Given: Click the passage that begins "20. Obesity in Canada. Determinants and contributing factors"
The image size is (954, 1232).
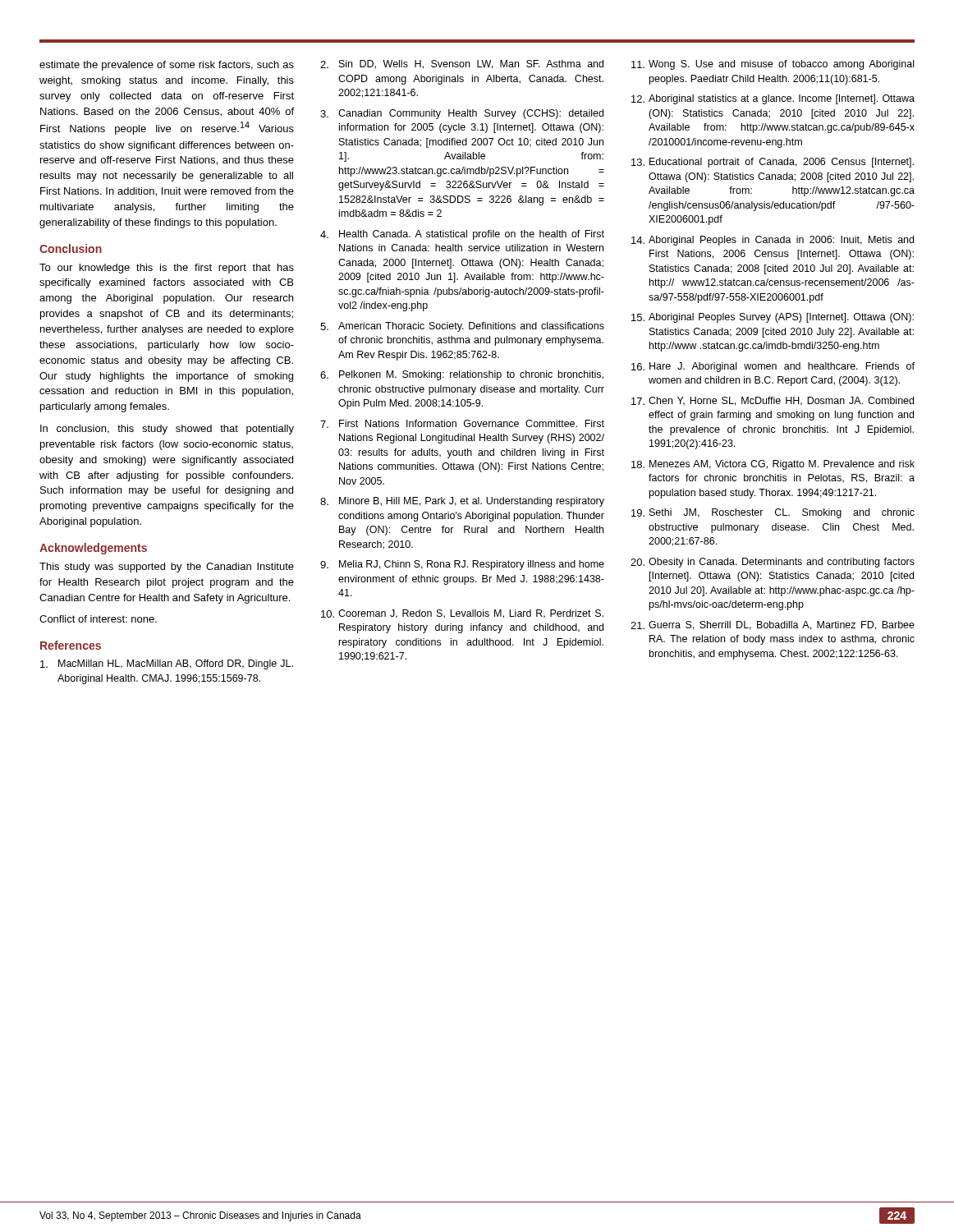Looking at the screenshot, I should point(773,584).
